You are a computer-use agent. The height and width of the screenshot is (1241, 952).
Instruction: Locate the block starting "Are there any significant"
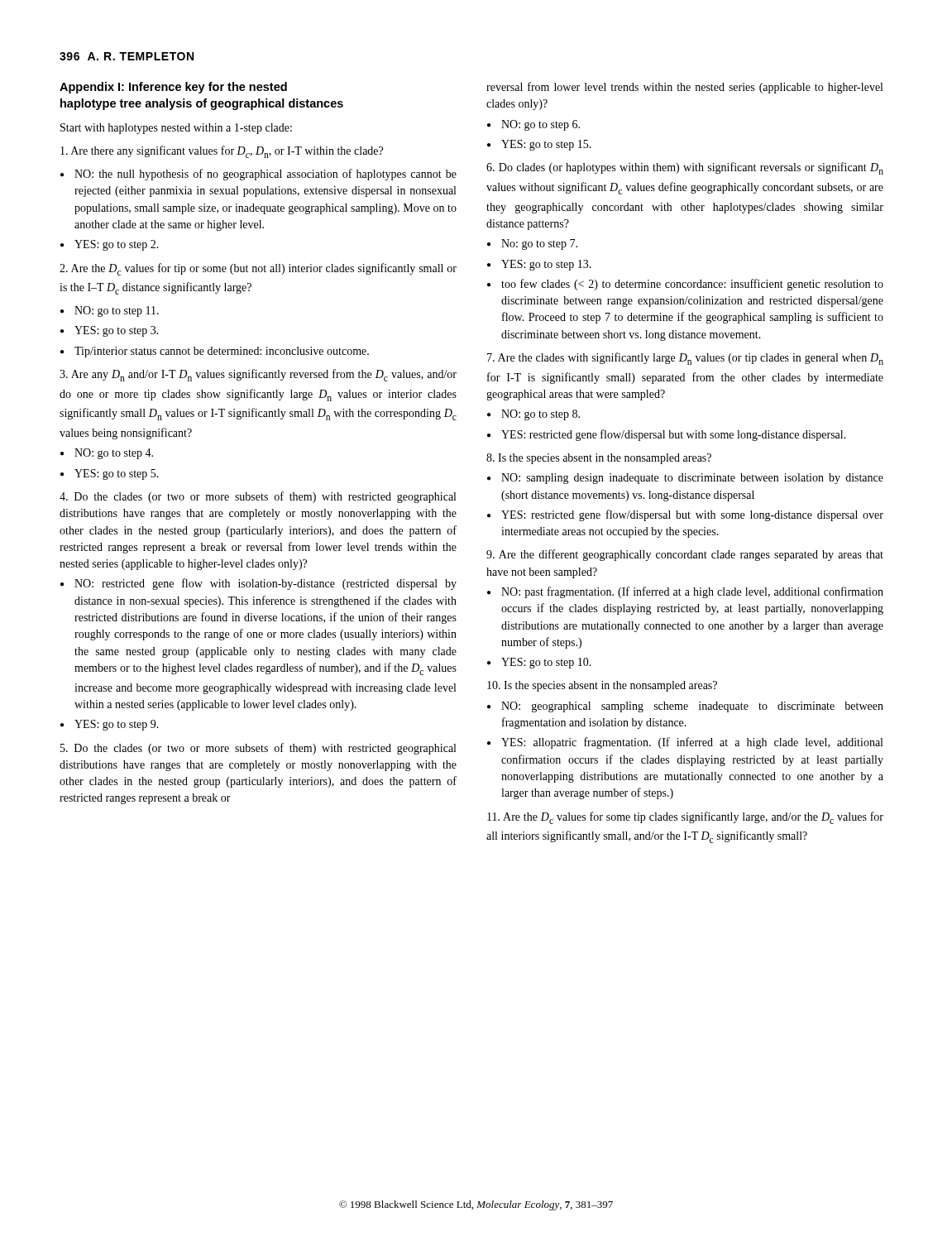click(x=222, y=153)
